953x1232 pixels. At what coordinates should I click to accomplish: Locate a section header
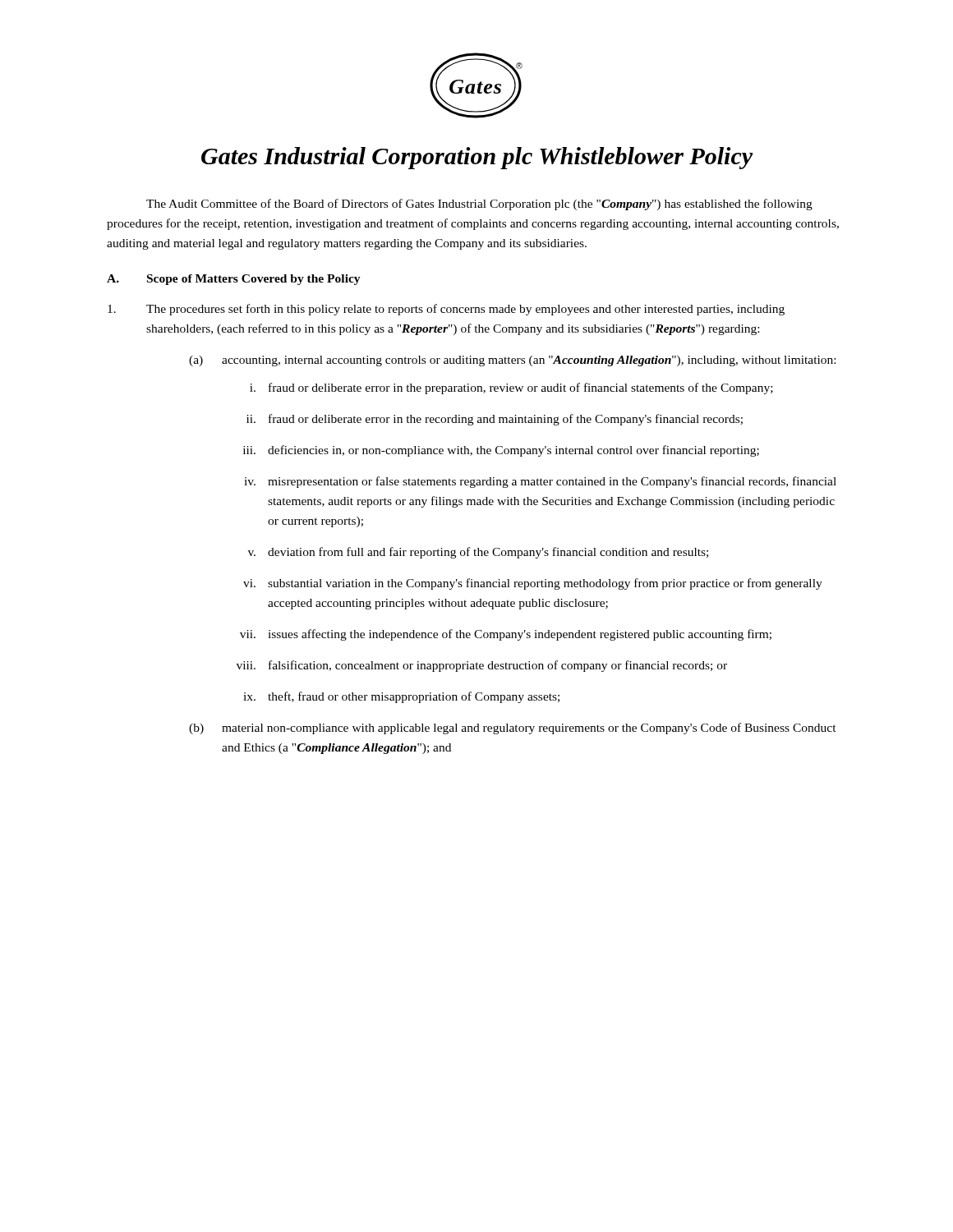click(x=234, y=278)
